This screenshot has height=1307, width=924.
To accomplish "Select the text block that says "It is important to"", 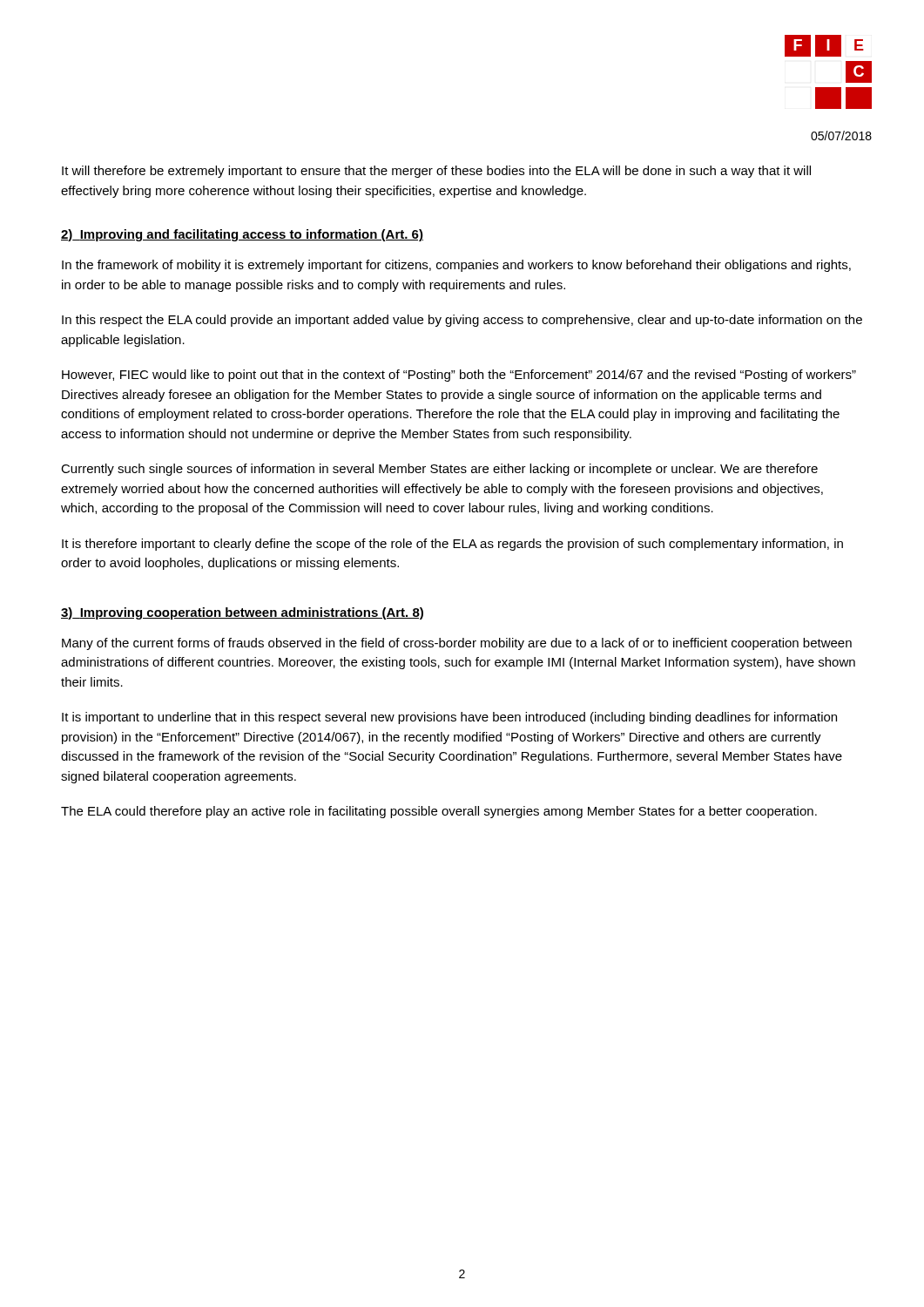I will point(452,746).
